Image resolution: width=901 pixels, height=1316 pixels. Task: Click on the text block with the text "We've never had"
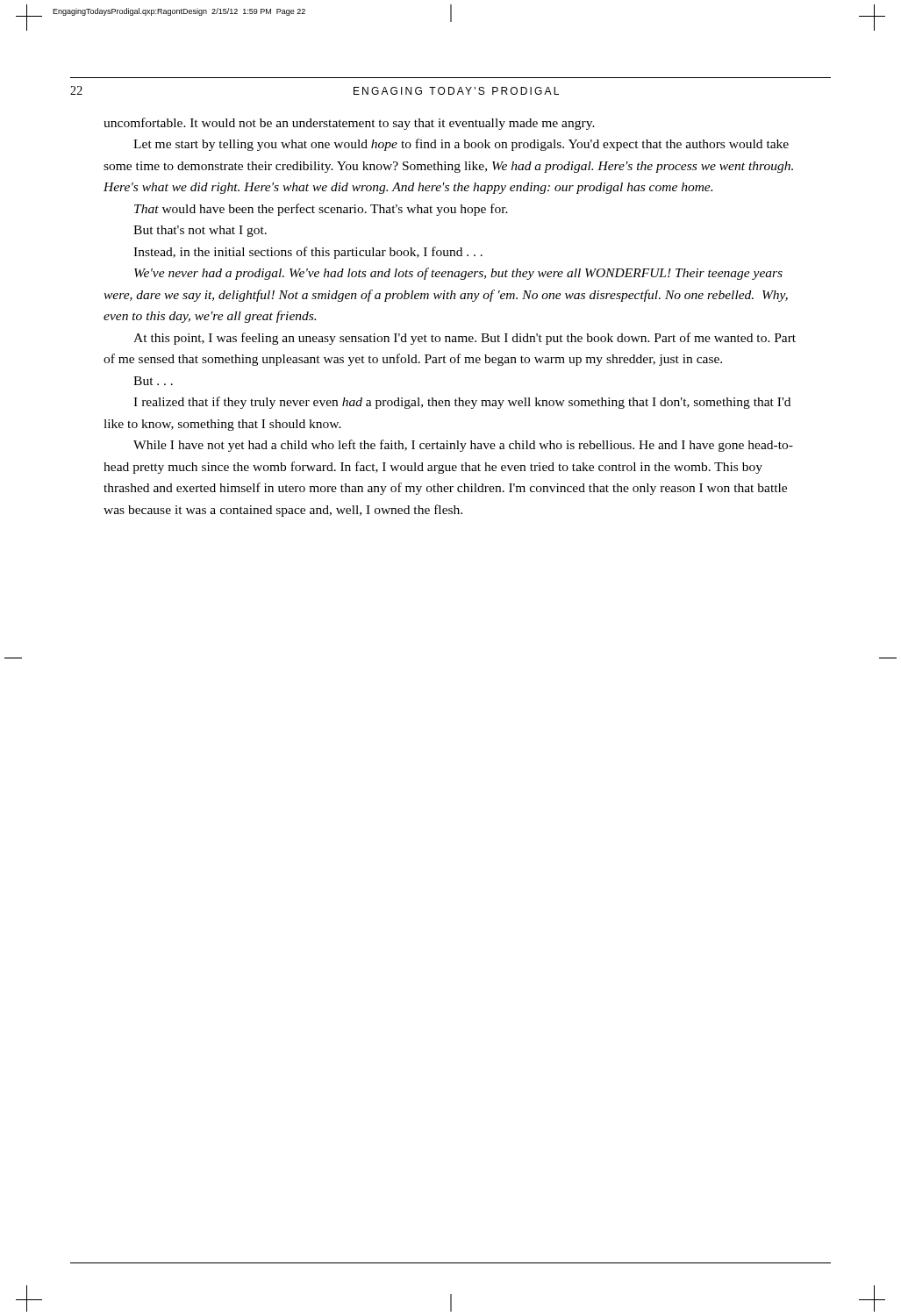point(450,295)
